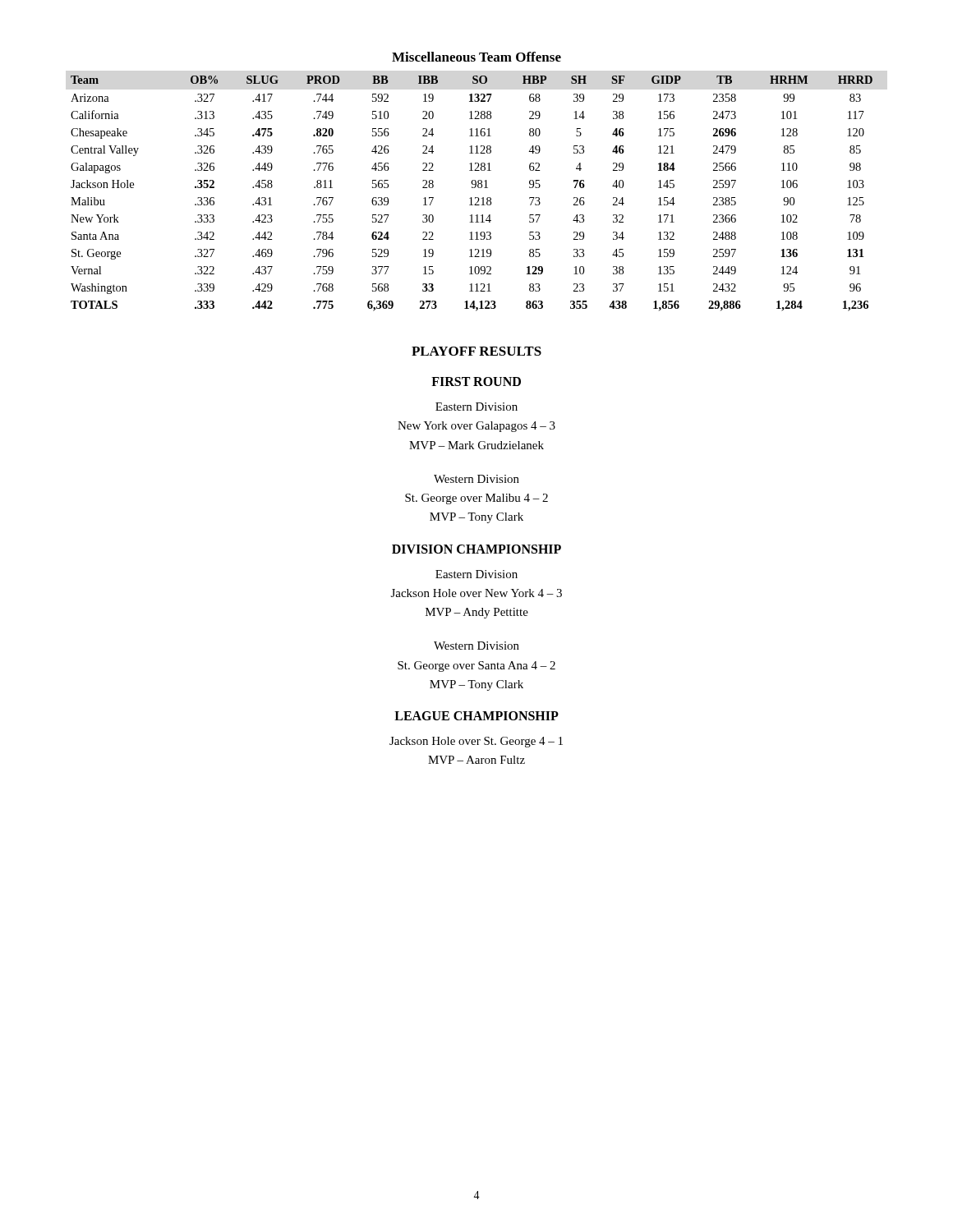Click on the table containing "Jackson Hole"

476,192
